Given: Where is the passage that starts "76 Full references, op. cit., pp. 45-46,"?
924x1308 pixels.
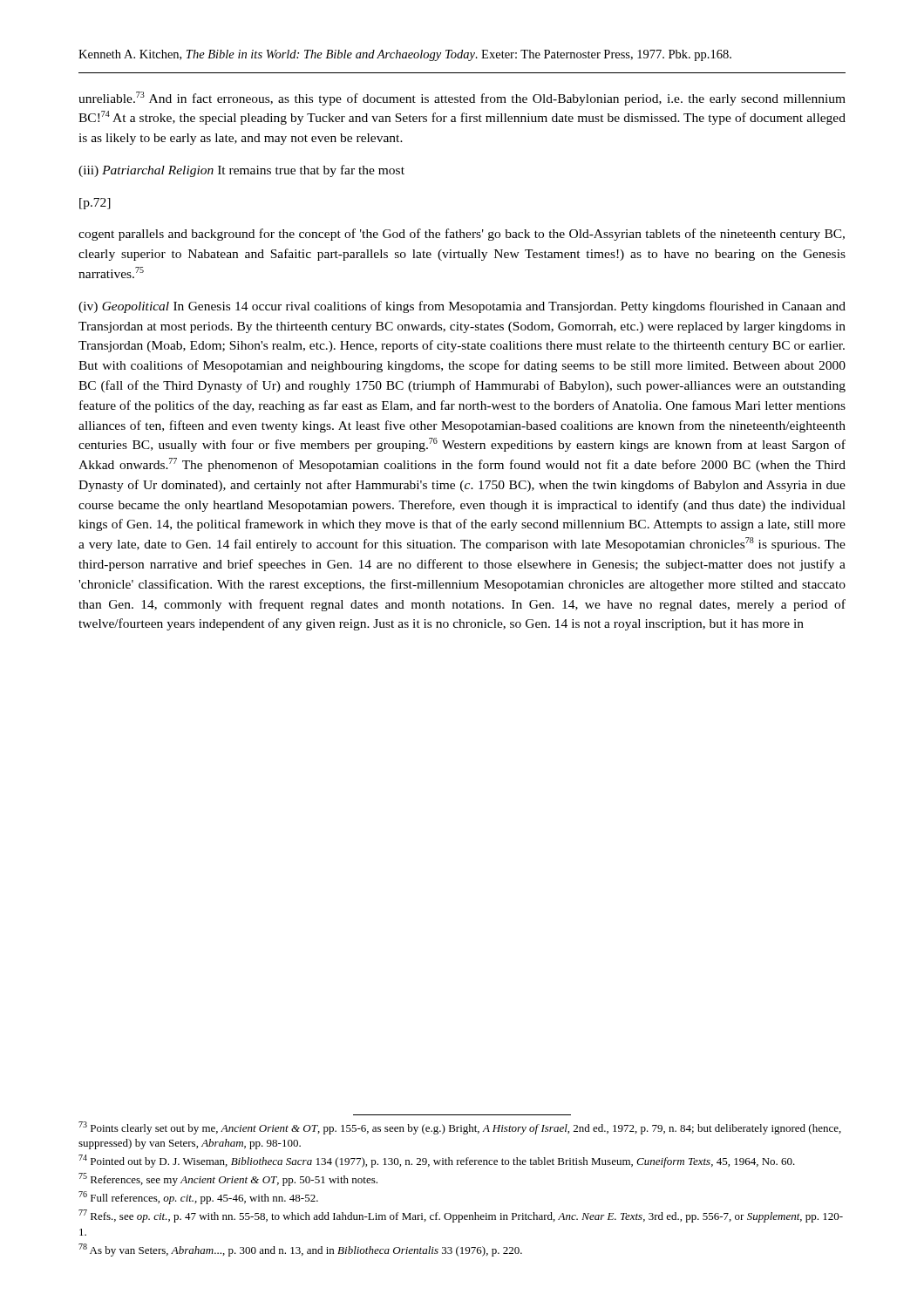Looking at the screenshot, I should tap(198, 1197).
